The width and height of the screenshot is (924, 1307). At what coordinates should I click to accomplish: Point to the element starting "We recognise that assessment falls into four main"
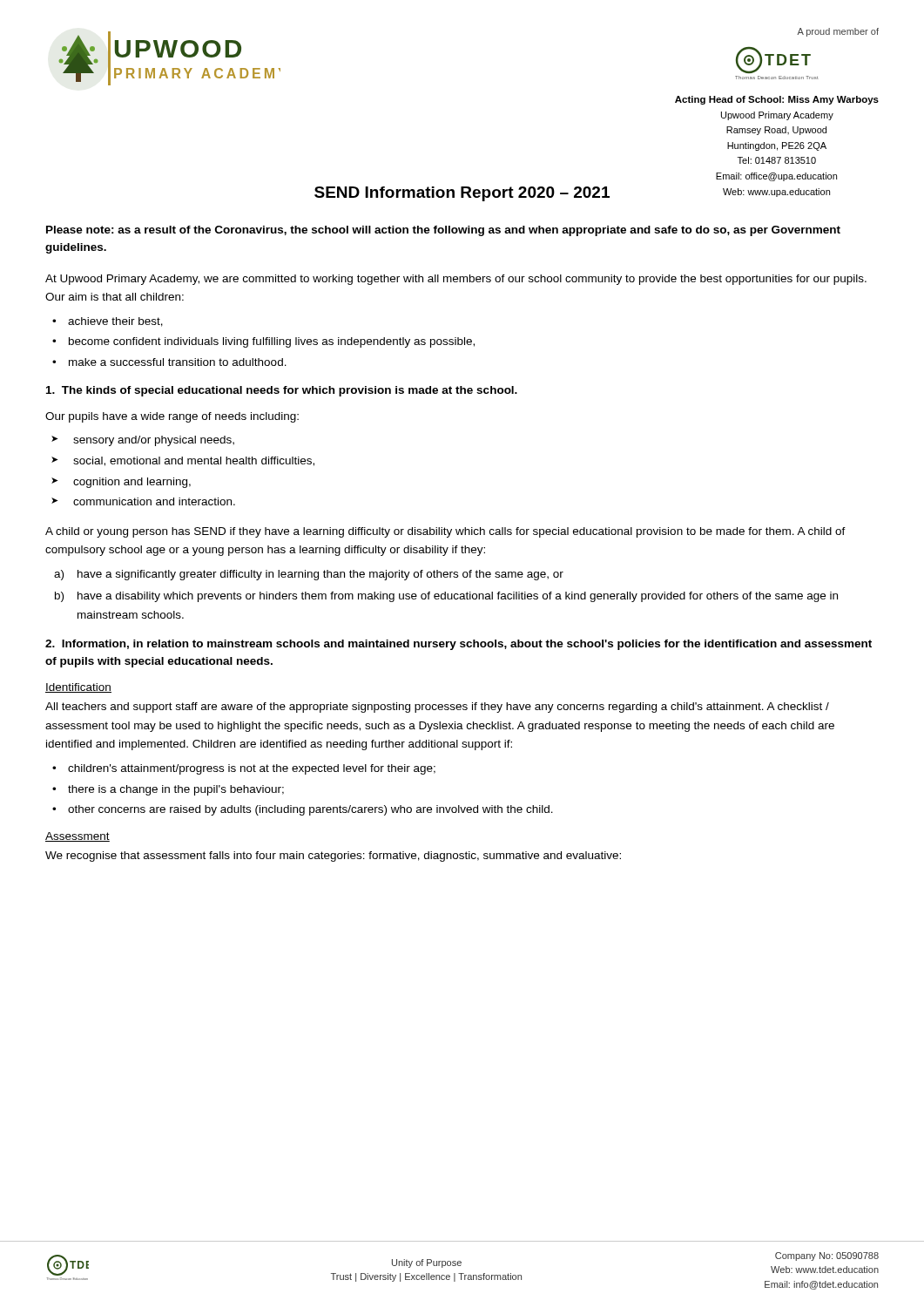[x=334, y=855]
